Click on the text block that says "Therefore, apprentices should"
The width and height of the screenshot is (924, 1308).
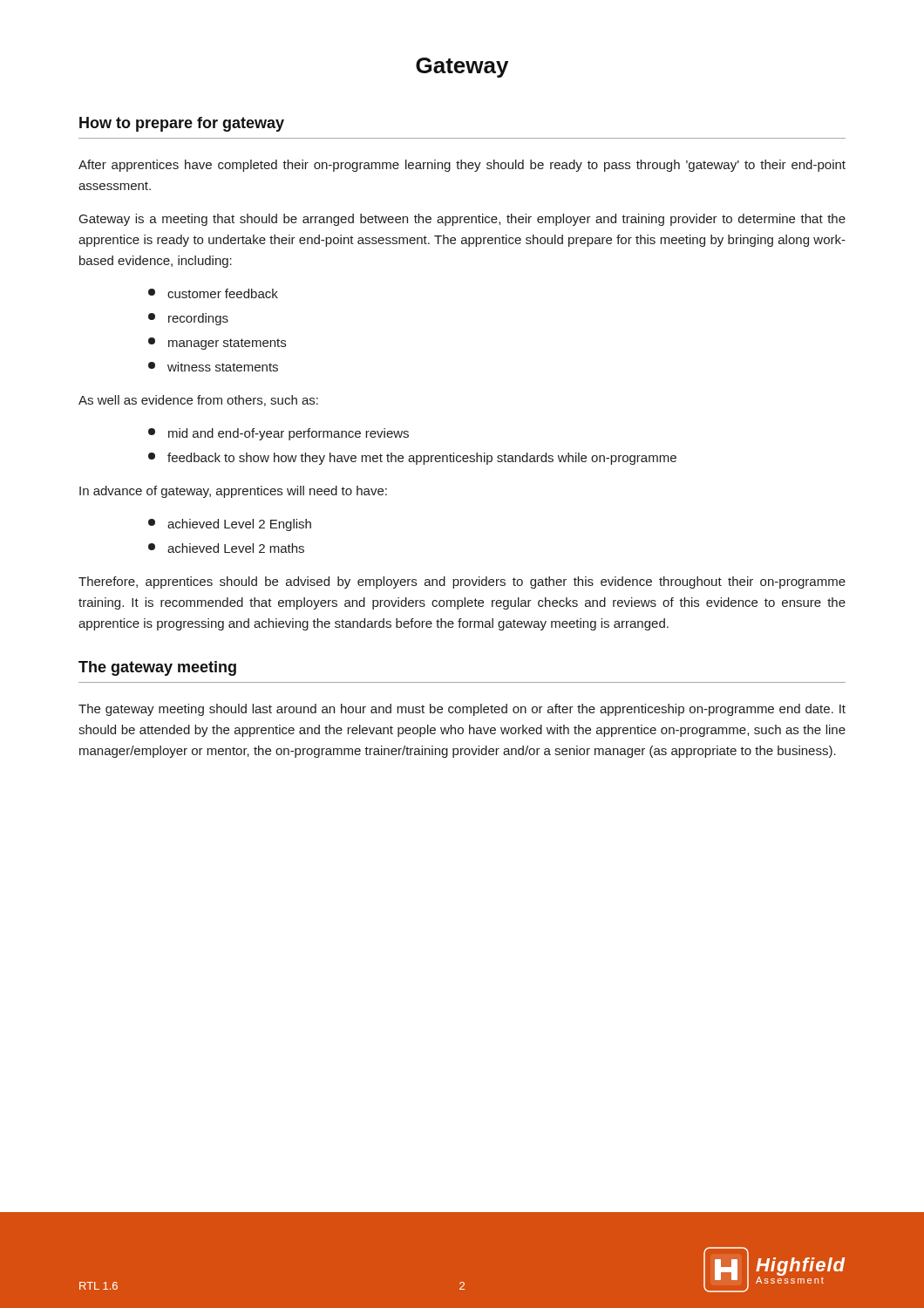(x=462, y=602)
